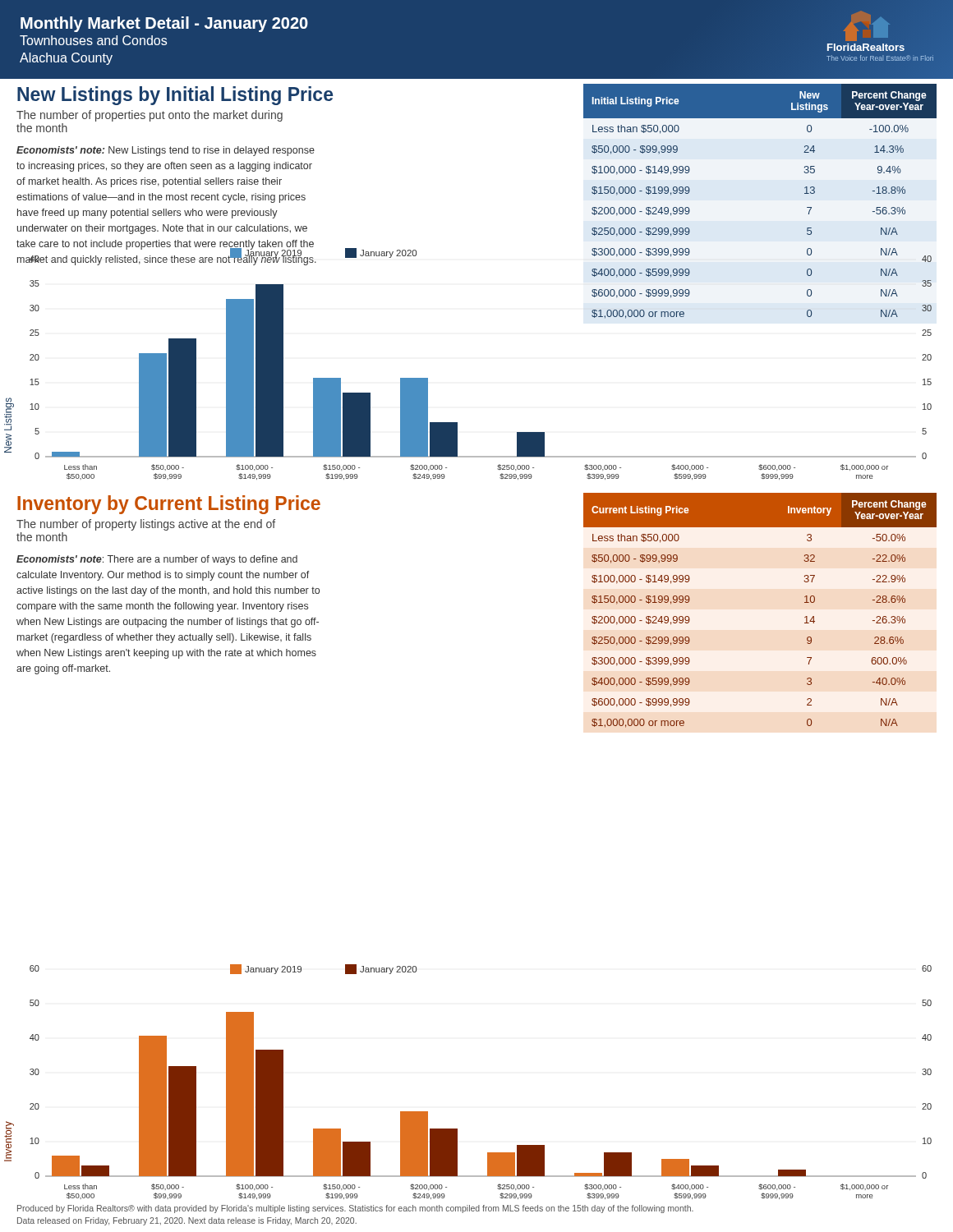This screenshot has height=1232, width=953.
Task: Find the title that reads "New Listings by"
Action: click(x=175, y=94)
